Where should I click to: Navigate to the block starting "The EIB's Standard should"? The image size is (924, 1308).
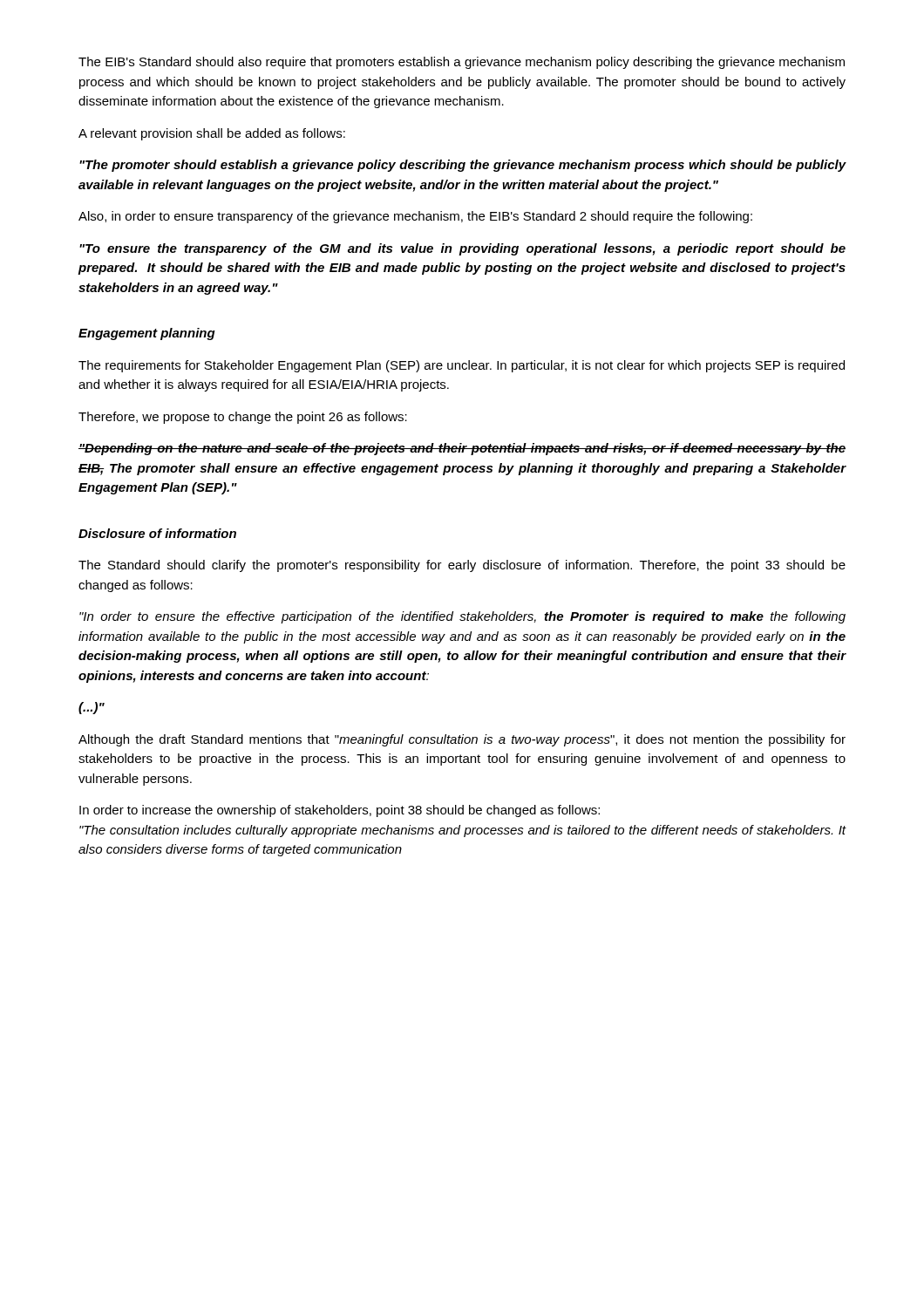(462, 82)
